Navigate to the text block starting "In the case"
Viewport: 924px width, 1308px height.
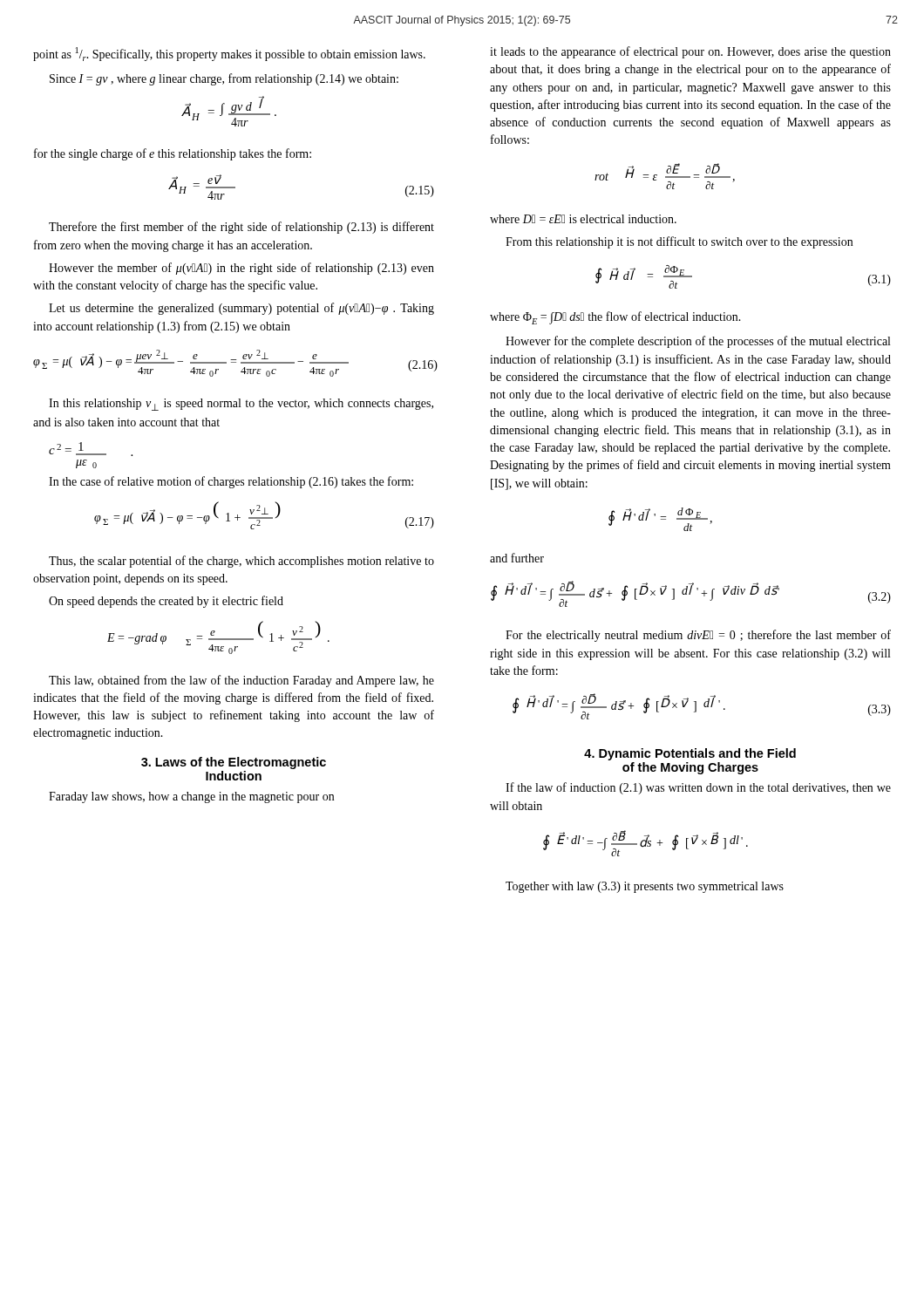point(234,483)
